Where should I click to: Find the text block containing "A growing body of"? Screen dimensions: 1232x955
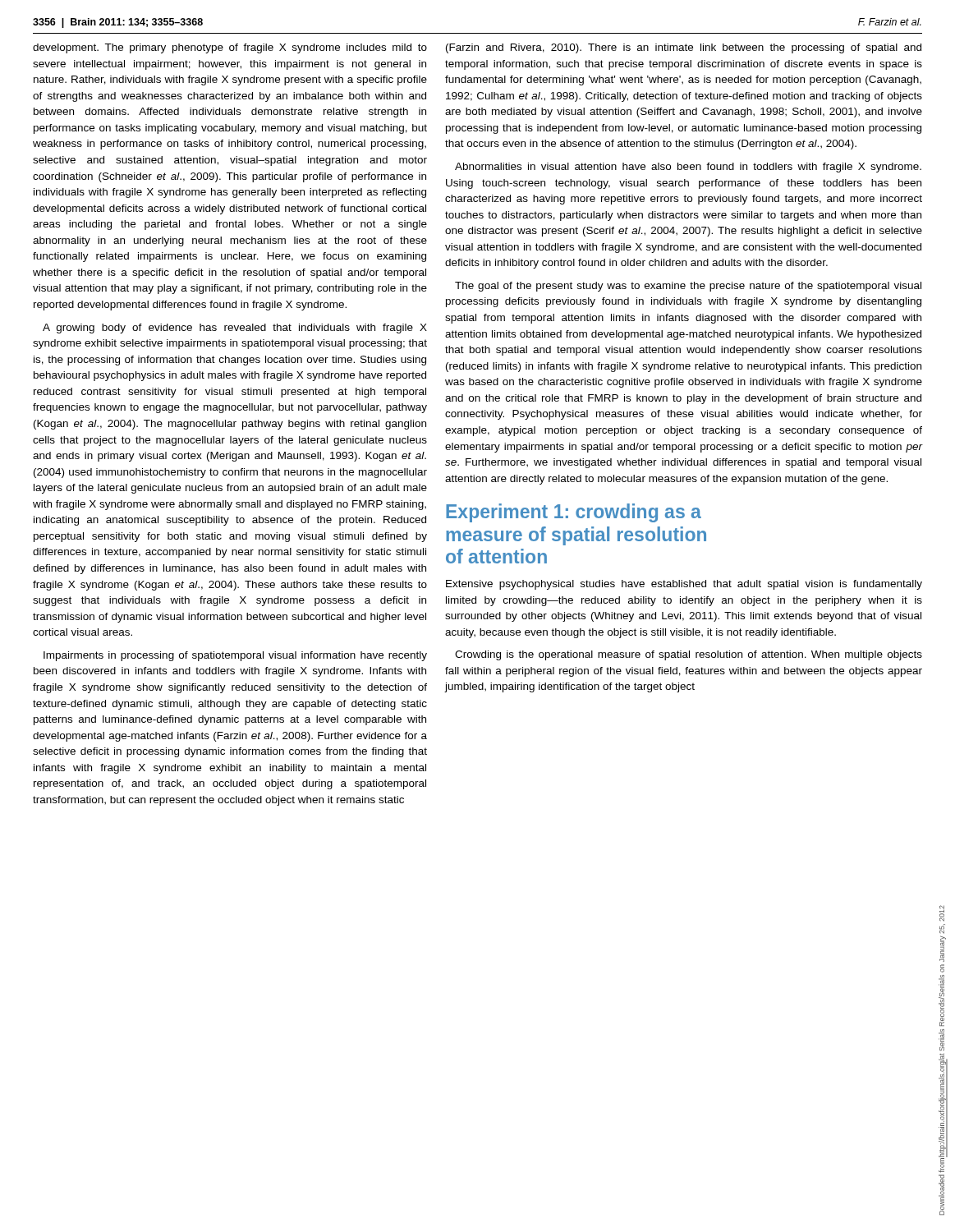[x=230, y=480]
